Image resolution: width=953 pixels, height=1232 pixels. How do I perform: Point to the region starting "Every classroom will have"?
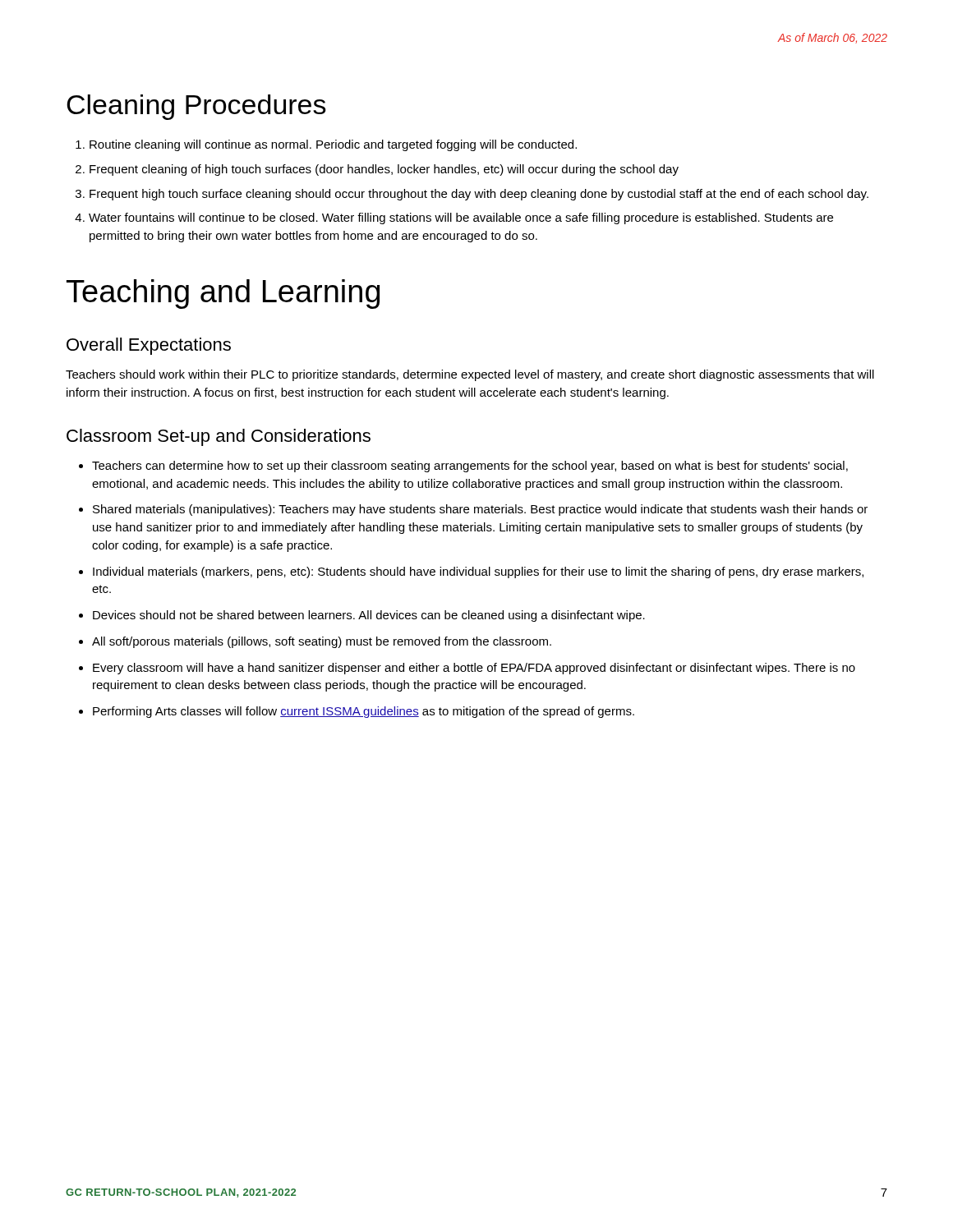pyautogui.click(x=474, y=676)
